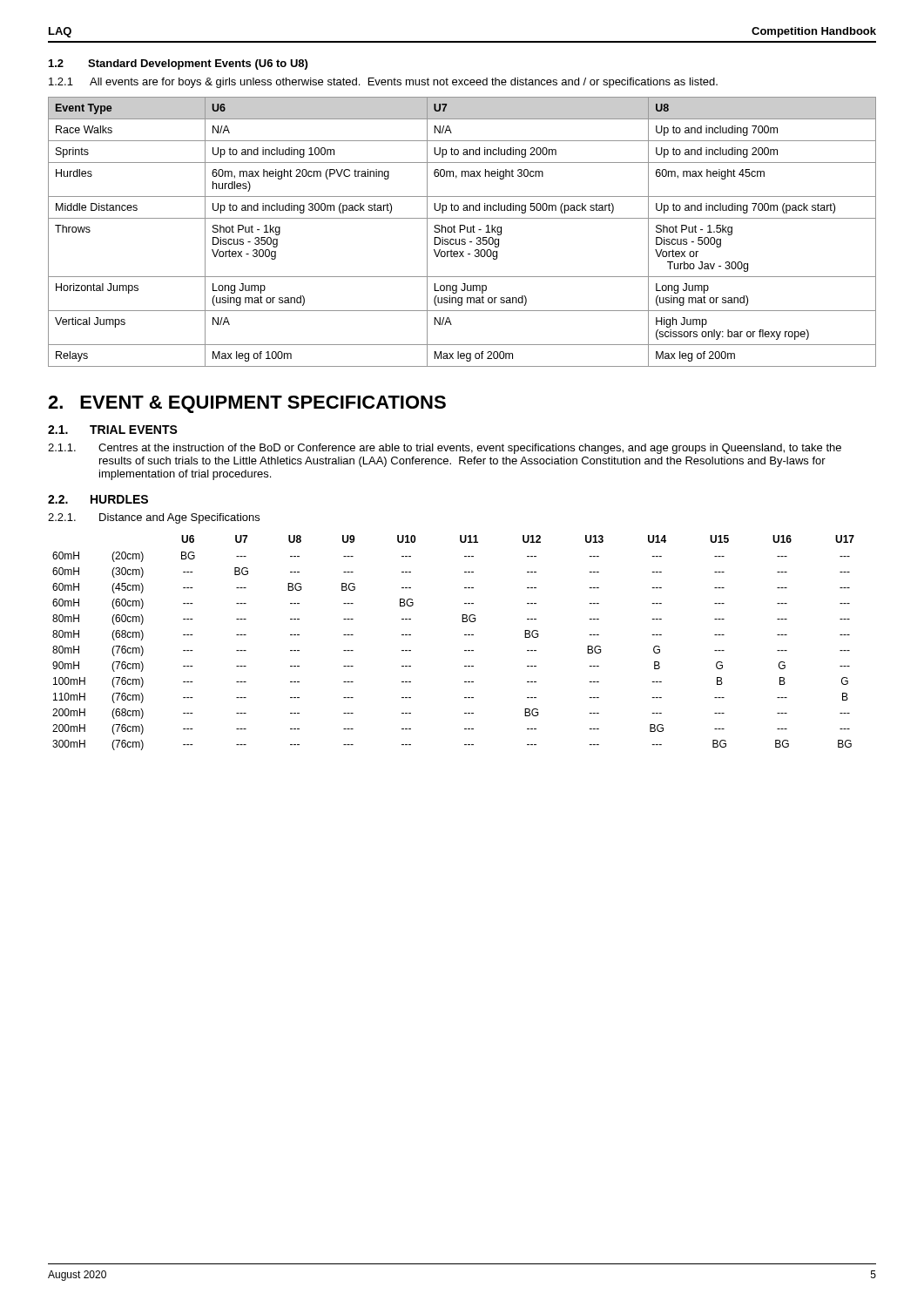This screenshot has width=924, height=1307.
Task: Click on the passage starting "1.2 Standard Development"
Action: [178, 63]
